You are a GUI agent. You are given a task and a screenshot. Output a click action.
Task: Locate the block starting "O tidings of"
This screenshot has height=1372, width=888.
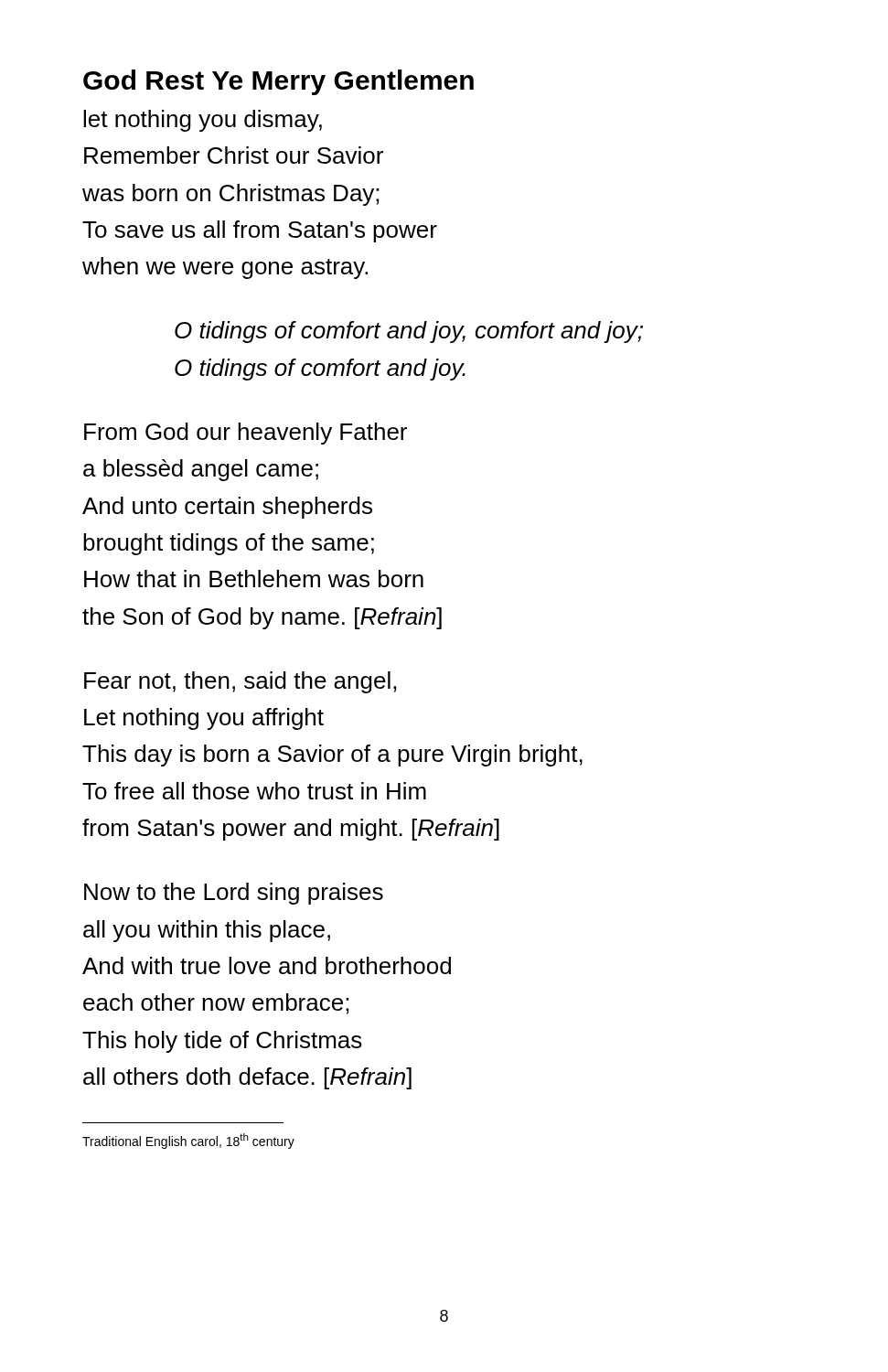tap(444, 349)
